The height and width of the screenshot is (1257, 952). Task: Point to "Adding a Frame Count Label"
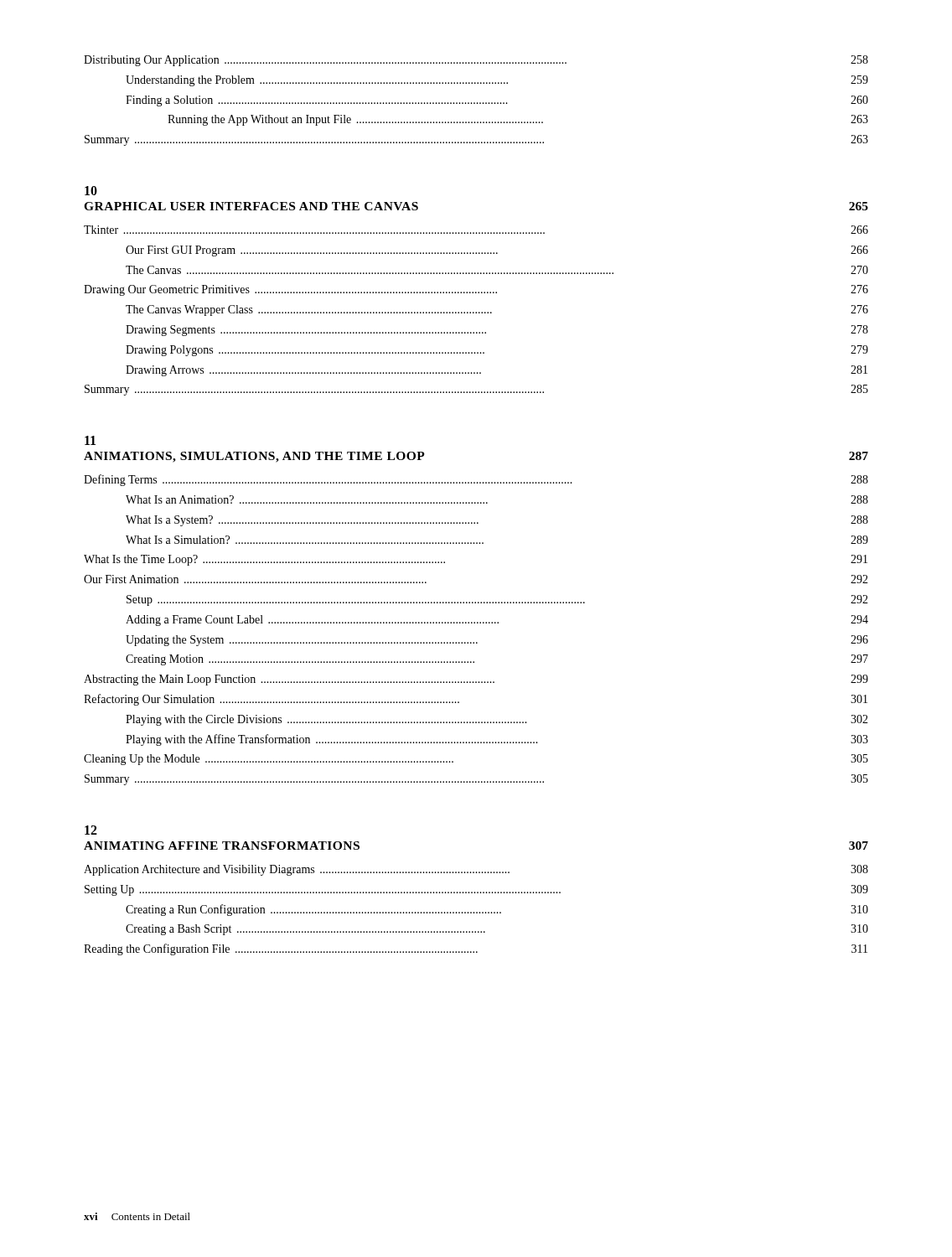click(x=497, y=620)
